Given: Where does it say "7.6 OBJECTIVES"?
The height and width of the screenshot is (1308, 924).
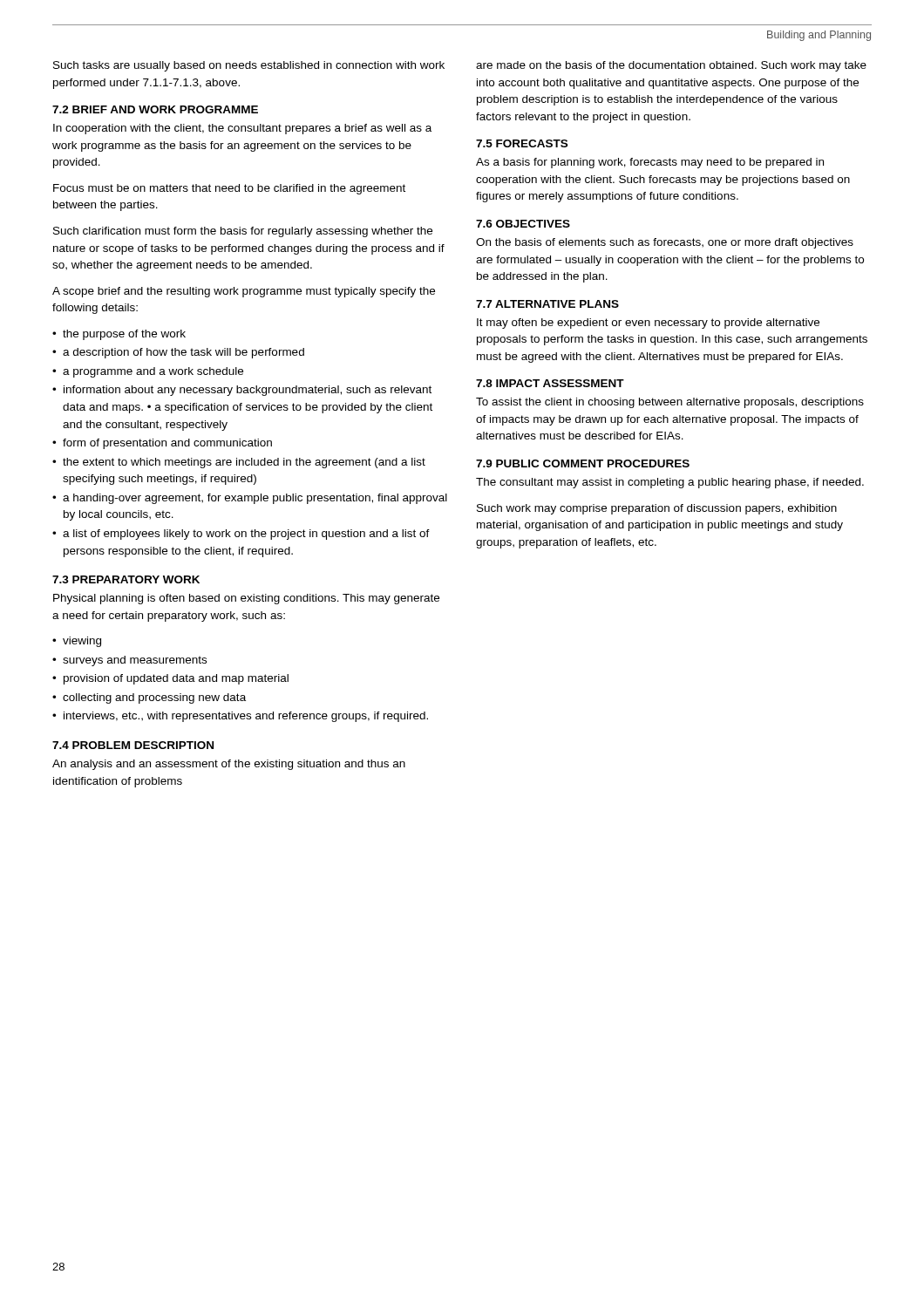Looking at the screenshot, I should (523, 224).
